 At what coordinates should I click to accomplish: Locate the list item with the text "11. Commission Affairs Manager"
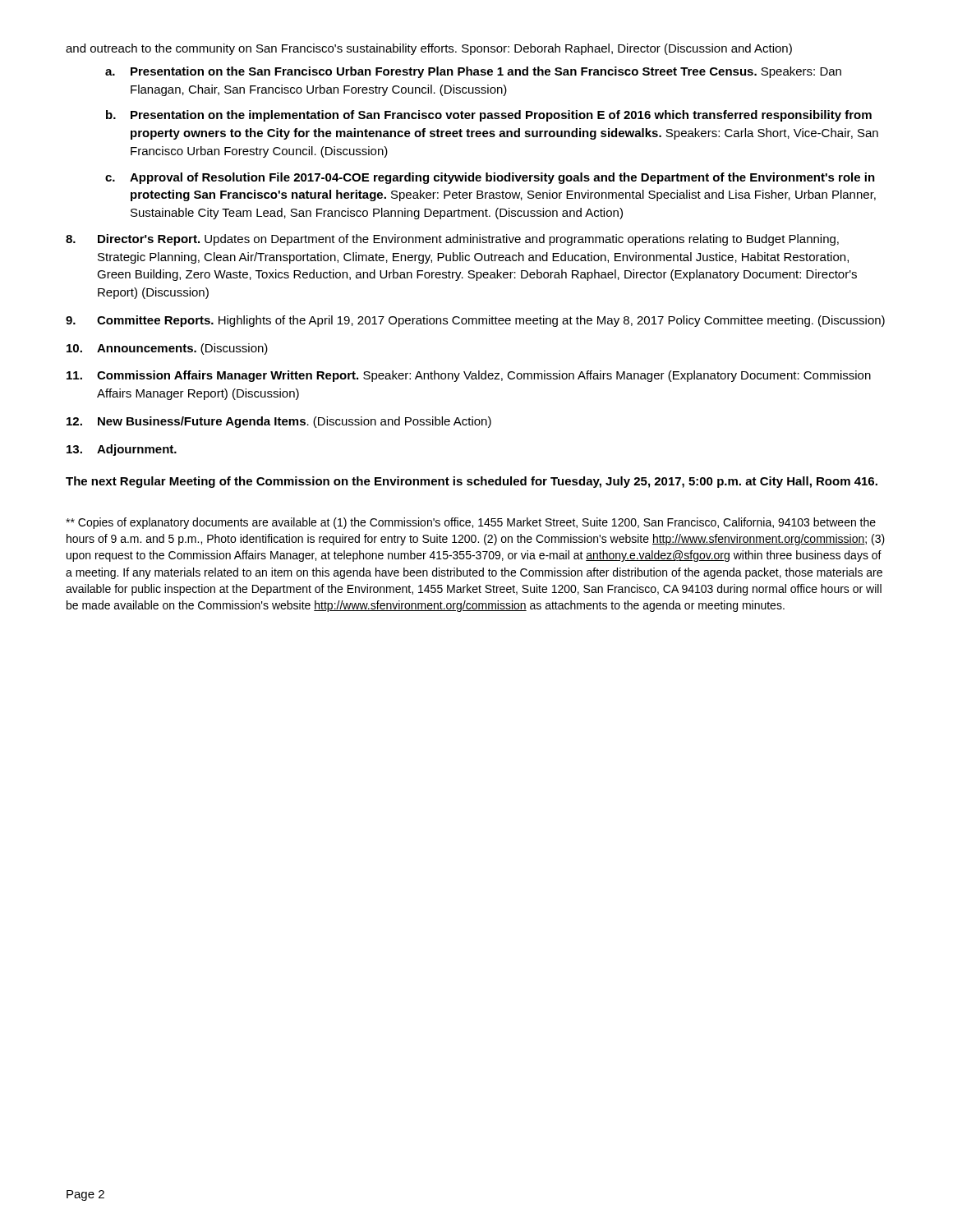[x=476, y=384]
